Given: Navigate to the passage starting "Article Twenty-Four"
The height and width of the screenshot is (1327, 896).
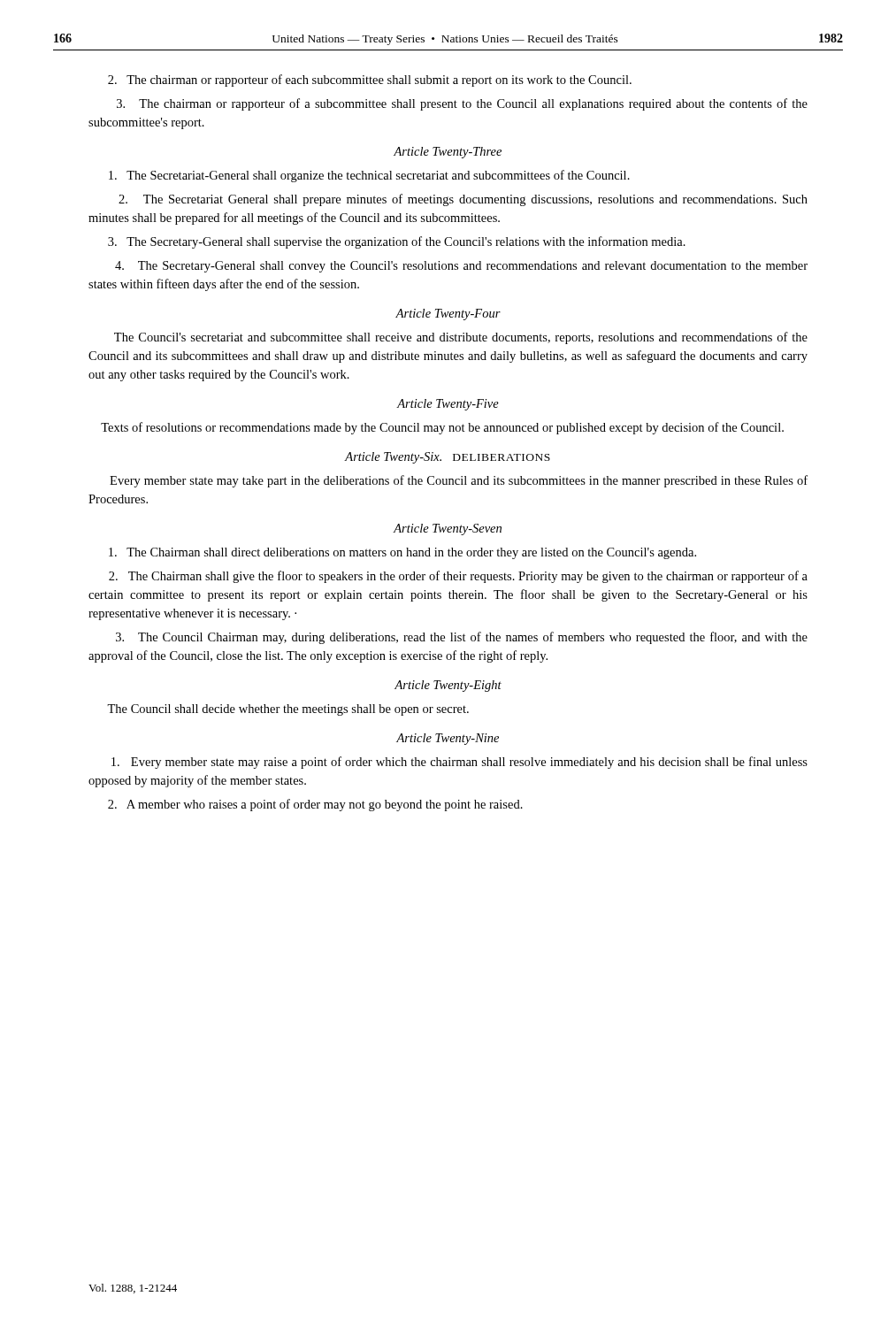Looking at the screenshot, I should pos(448,313).
